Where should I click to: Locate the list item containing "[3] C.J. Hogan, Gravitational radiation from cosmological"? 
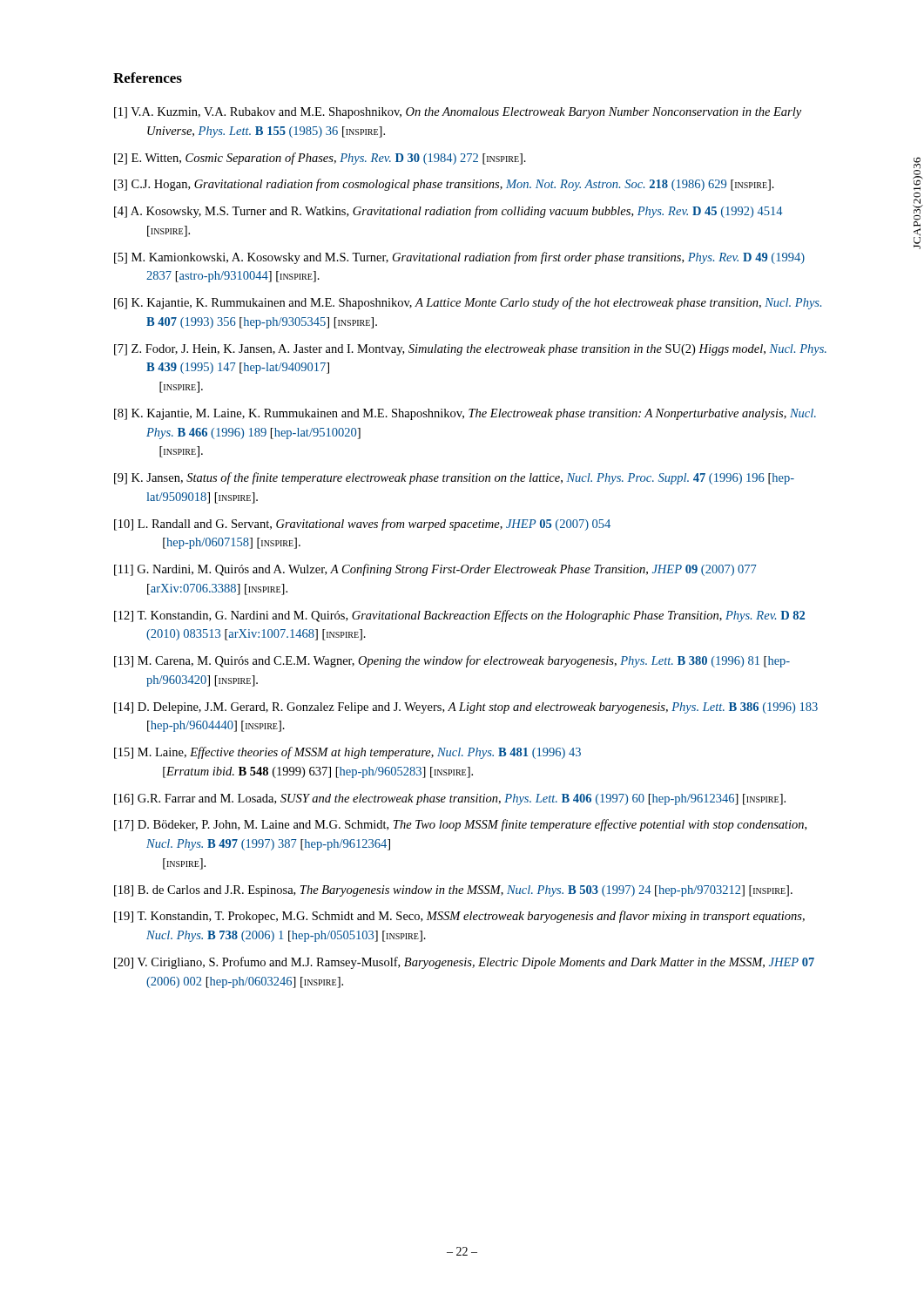tap(444, 184)
